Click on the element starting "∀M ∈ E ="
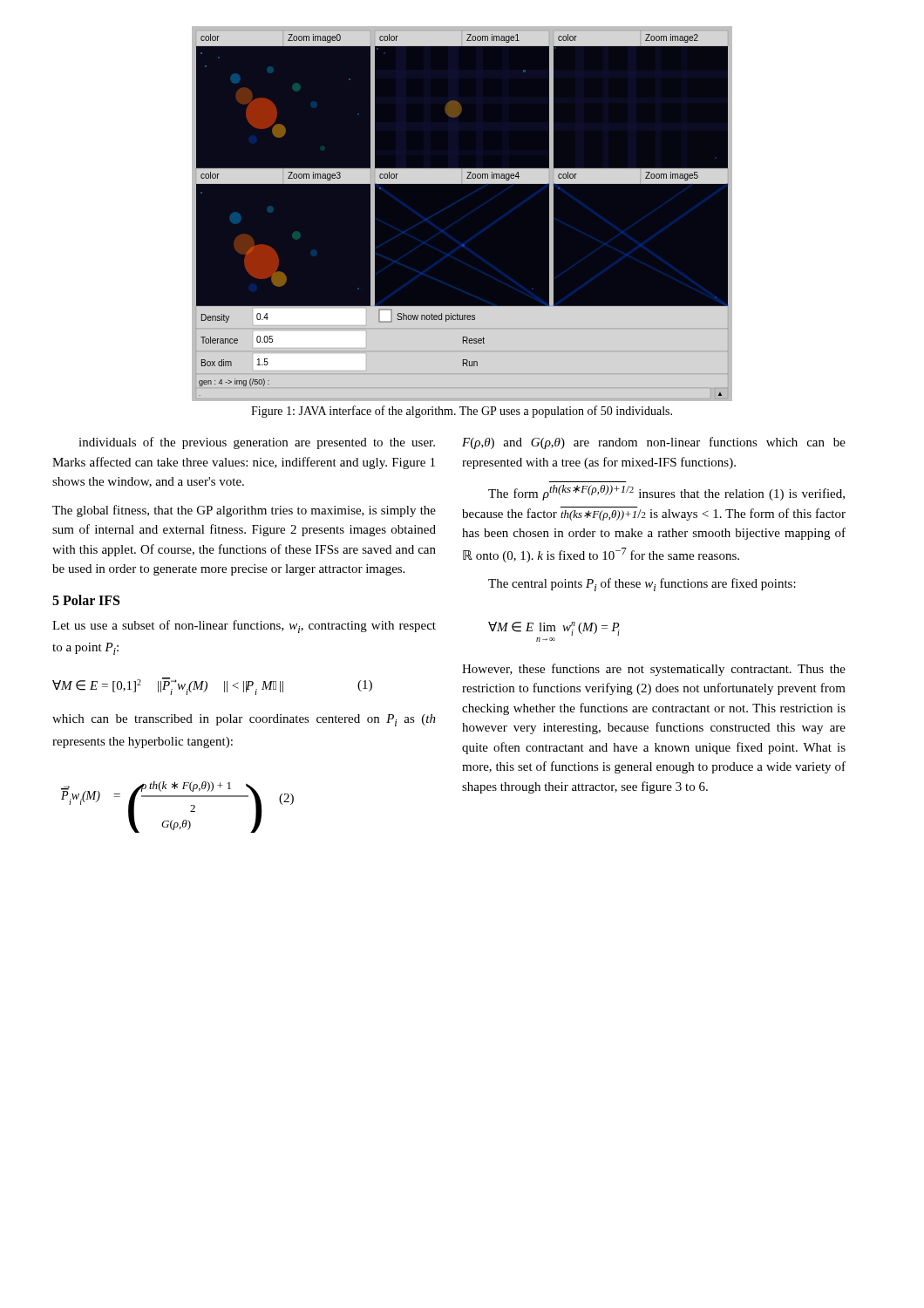 212,684
